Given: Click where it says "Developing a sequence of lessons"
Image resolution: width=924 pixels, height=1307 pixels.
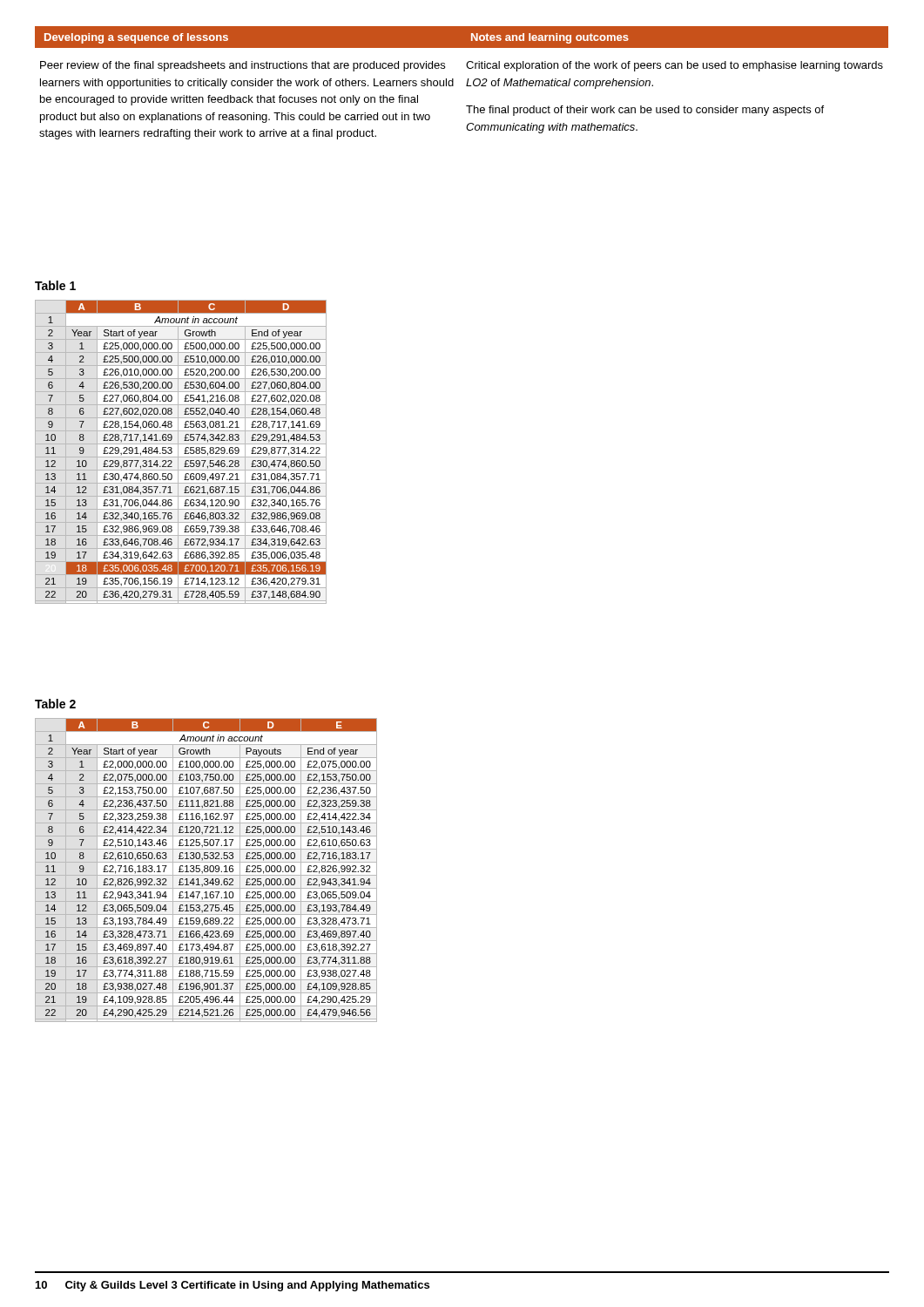Looking at the screenshot, I should (136, 37).
